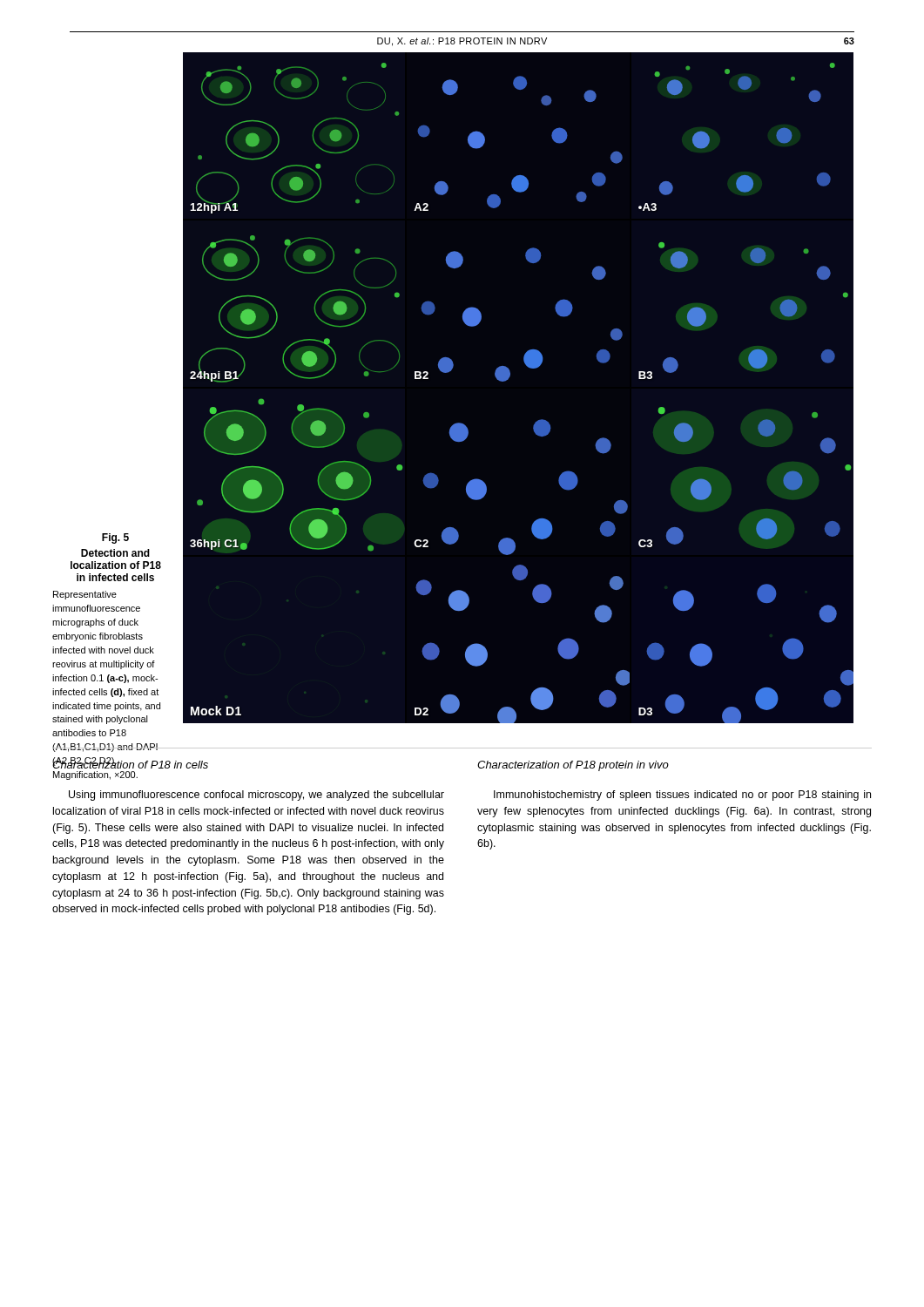Select the photo
924x1307 pixels.
coord(518,388)
